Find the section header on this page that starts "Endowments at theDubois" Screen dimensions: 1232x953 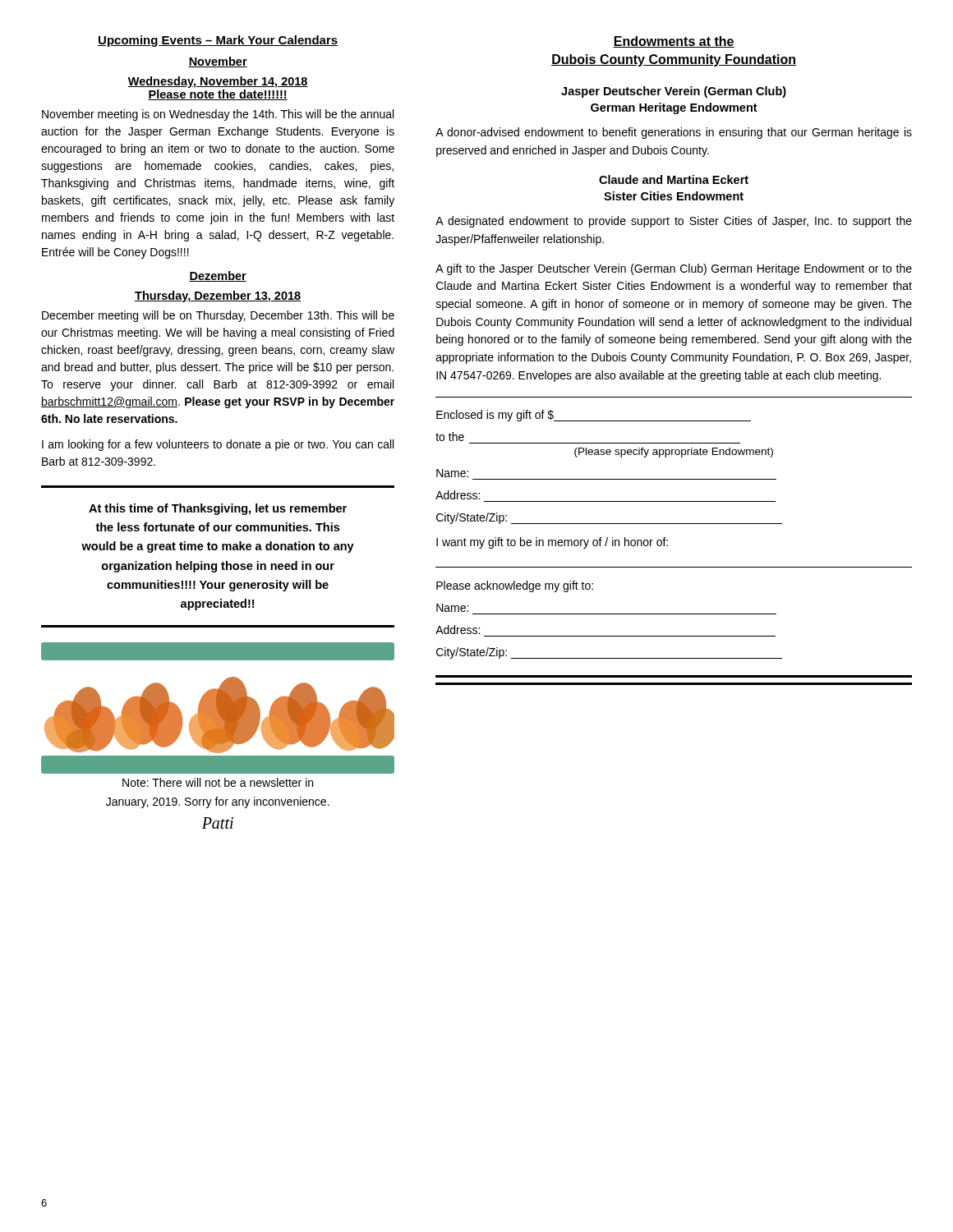674,51
